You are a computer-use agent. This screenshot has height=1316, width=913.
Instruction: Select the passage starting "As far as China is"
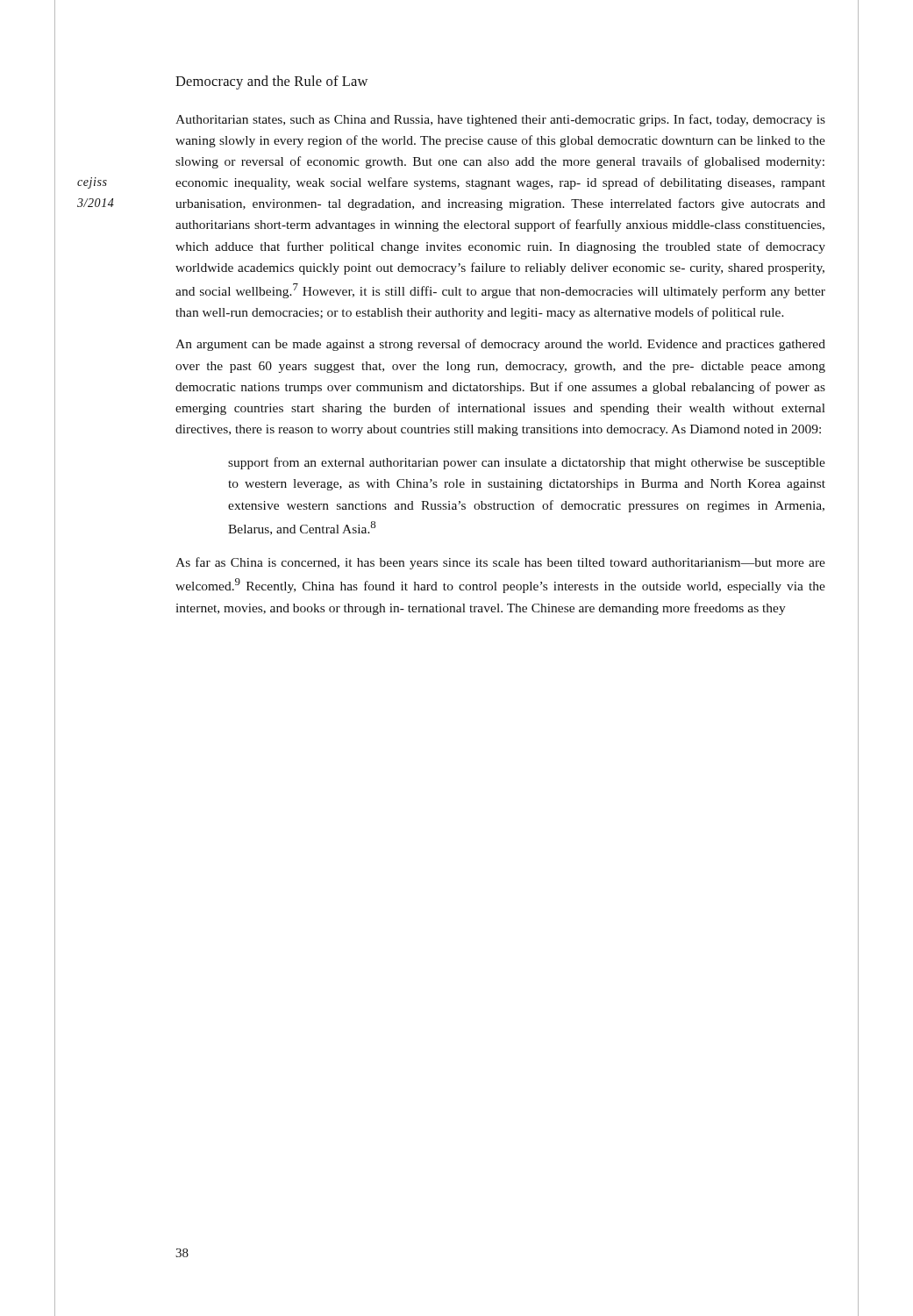point(500,585)
